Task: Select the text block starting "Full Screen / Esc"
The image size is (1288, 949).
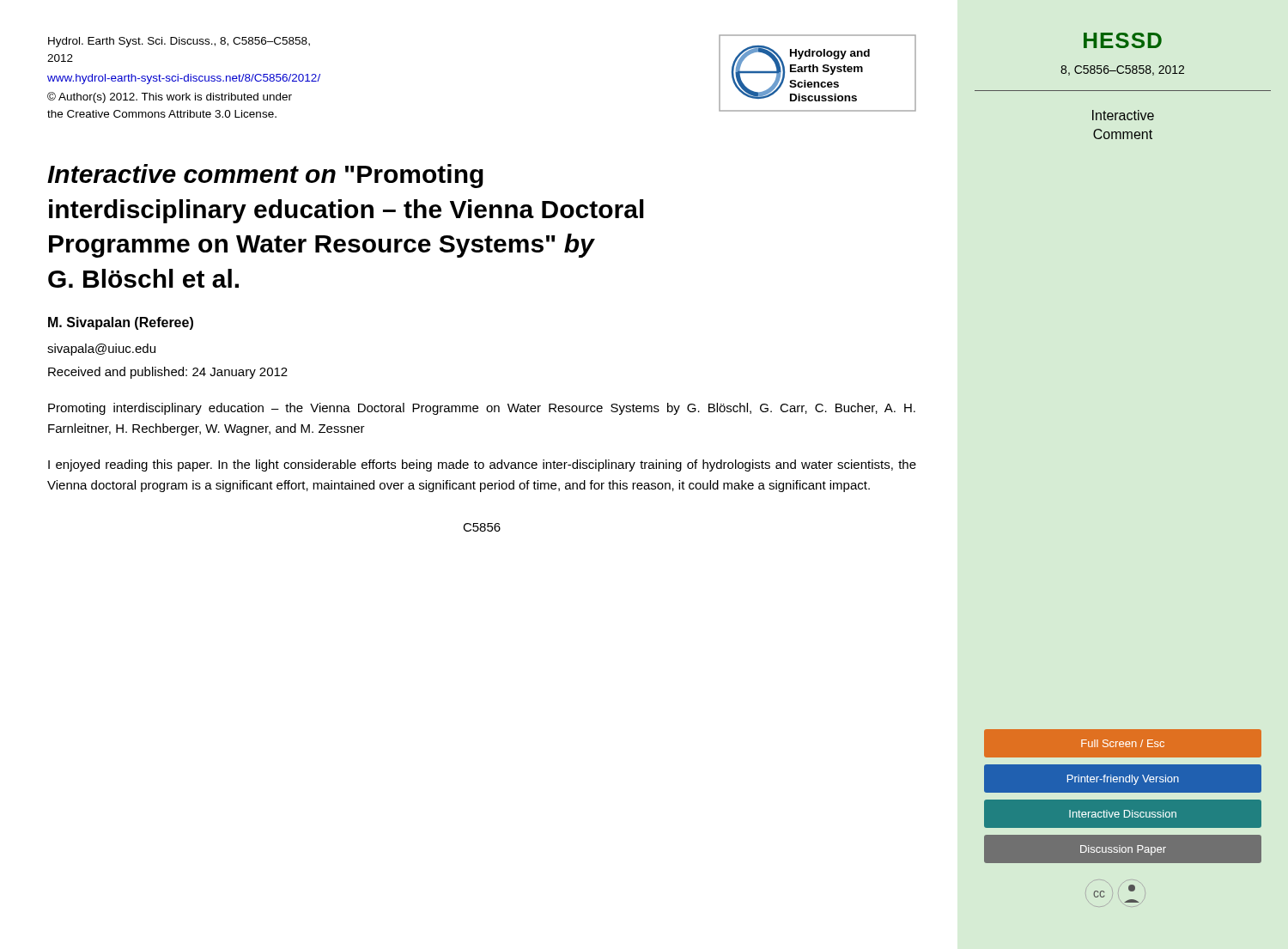Action: [1123, 743]
